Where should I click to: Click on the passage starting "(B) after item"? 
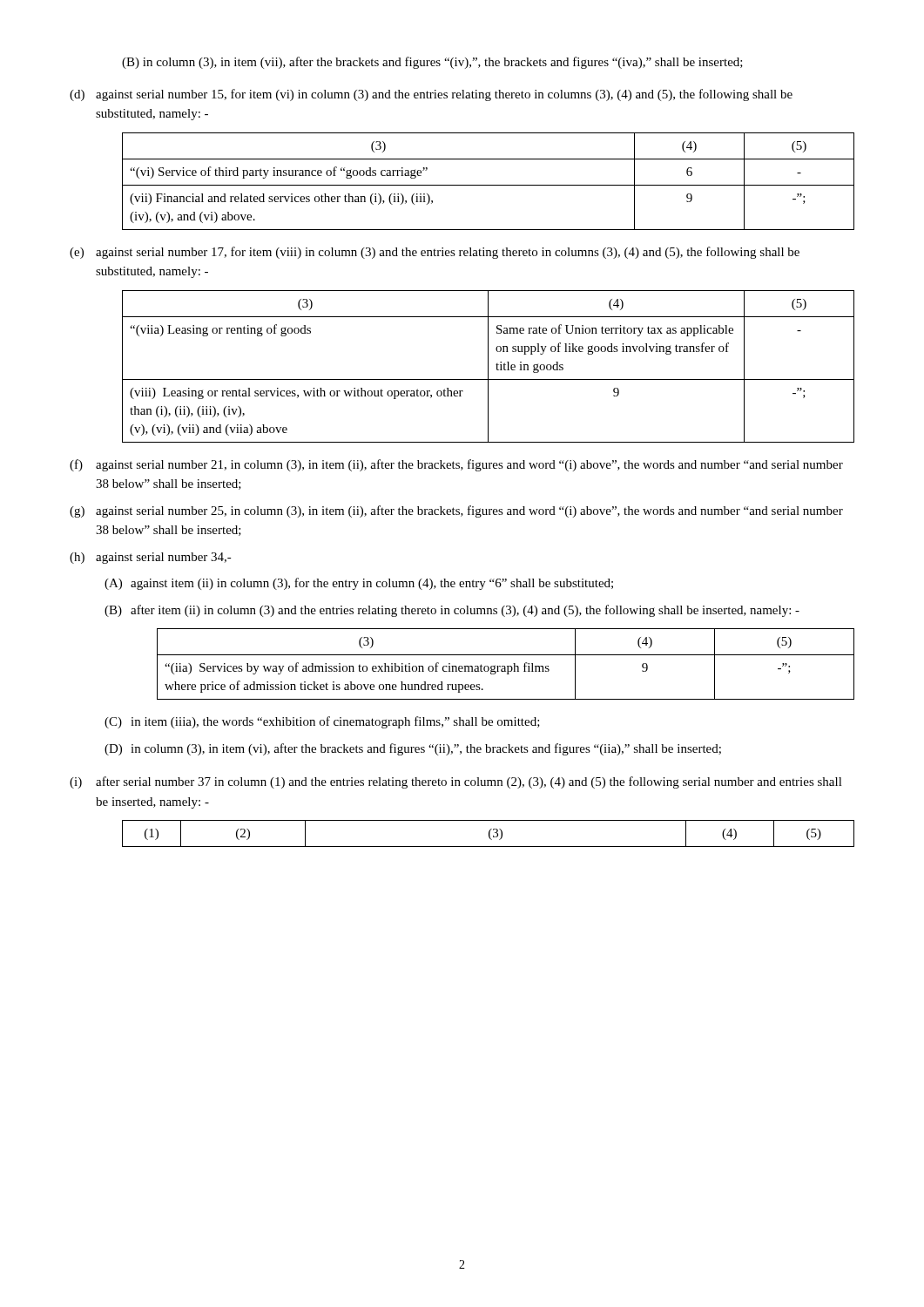point(452,610)
